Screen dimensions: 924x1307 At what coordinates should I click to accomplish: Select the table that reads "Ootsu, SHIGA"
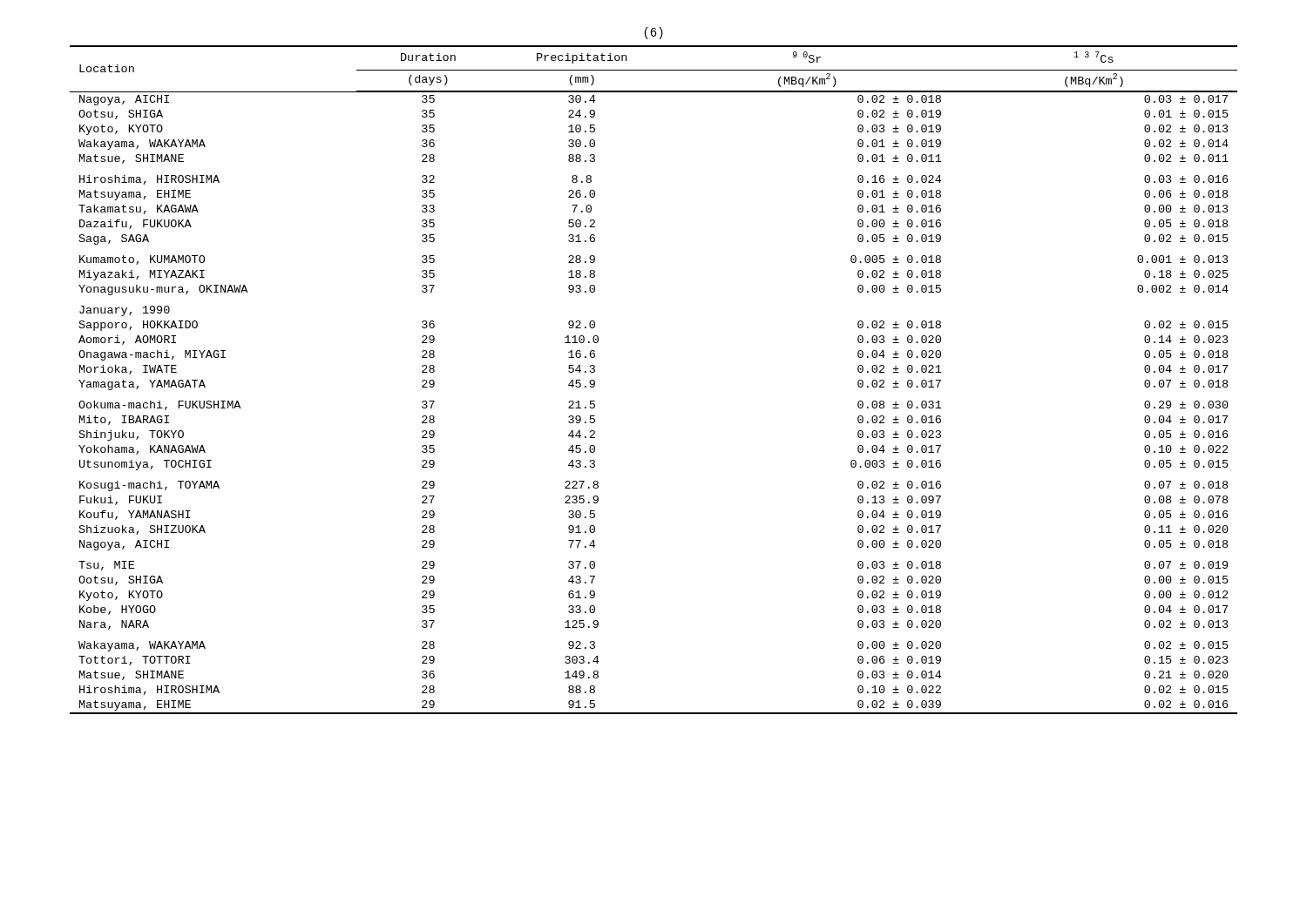tap(654, 382)
